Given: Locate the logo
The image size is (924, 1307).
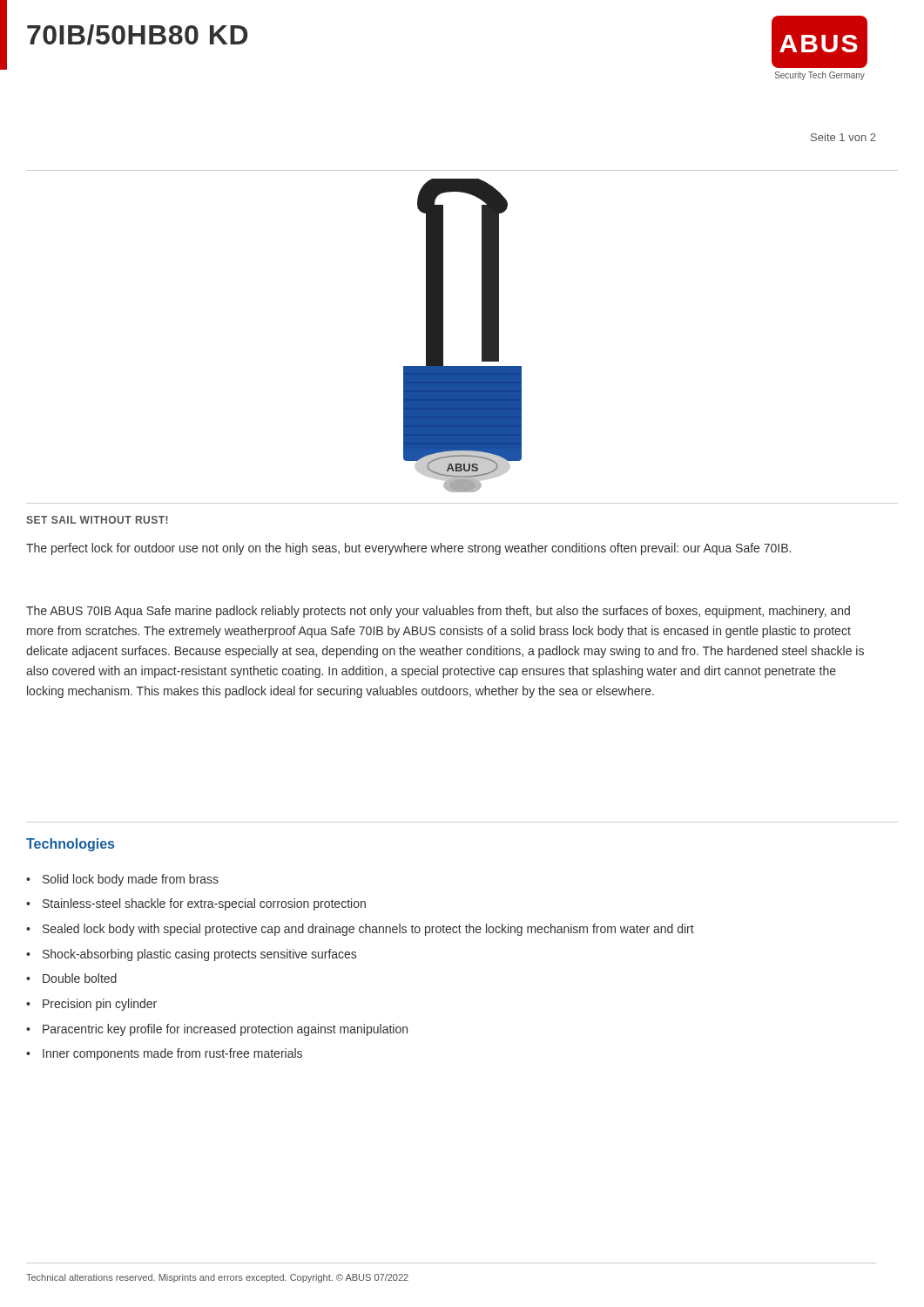Looking at the screenshot, I should click(x=819, y=50).
